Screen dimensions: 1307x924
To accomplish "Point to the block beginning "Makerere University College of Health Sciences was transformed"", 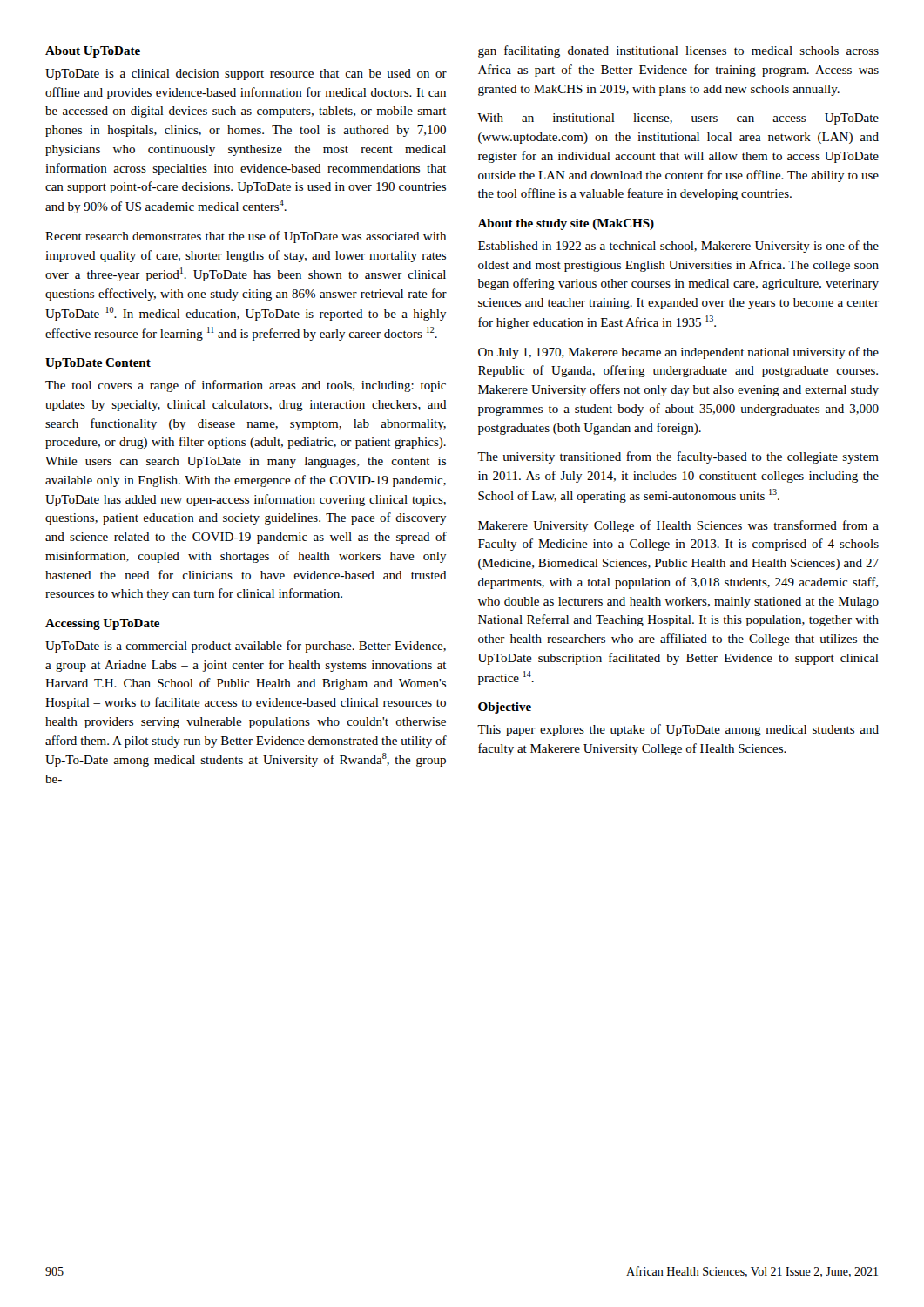I will (x=678, y=602).
